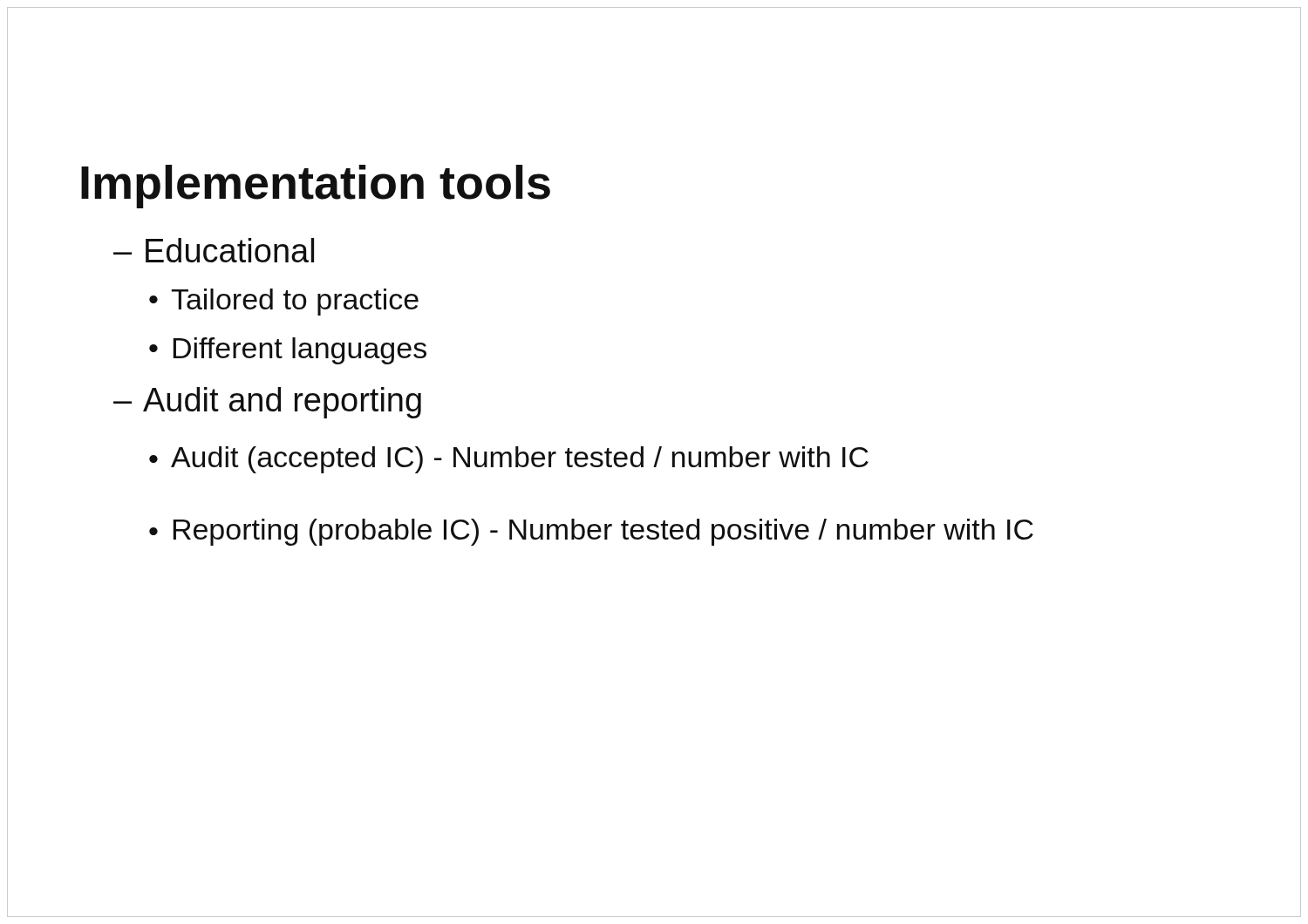Find the list item that says "Reporting (probable IC) -"
Viewport: 1308px width, 924px height.
click(604, 529)
